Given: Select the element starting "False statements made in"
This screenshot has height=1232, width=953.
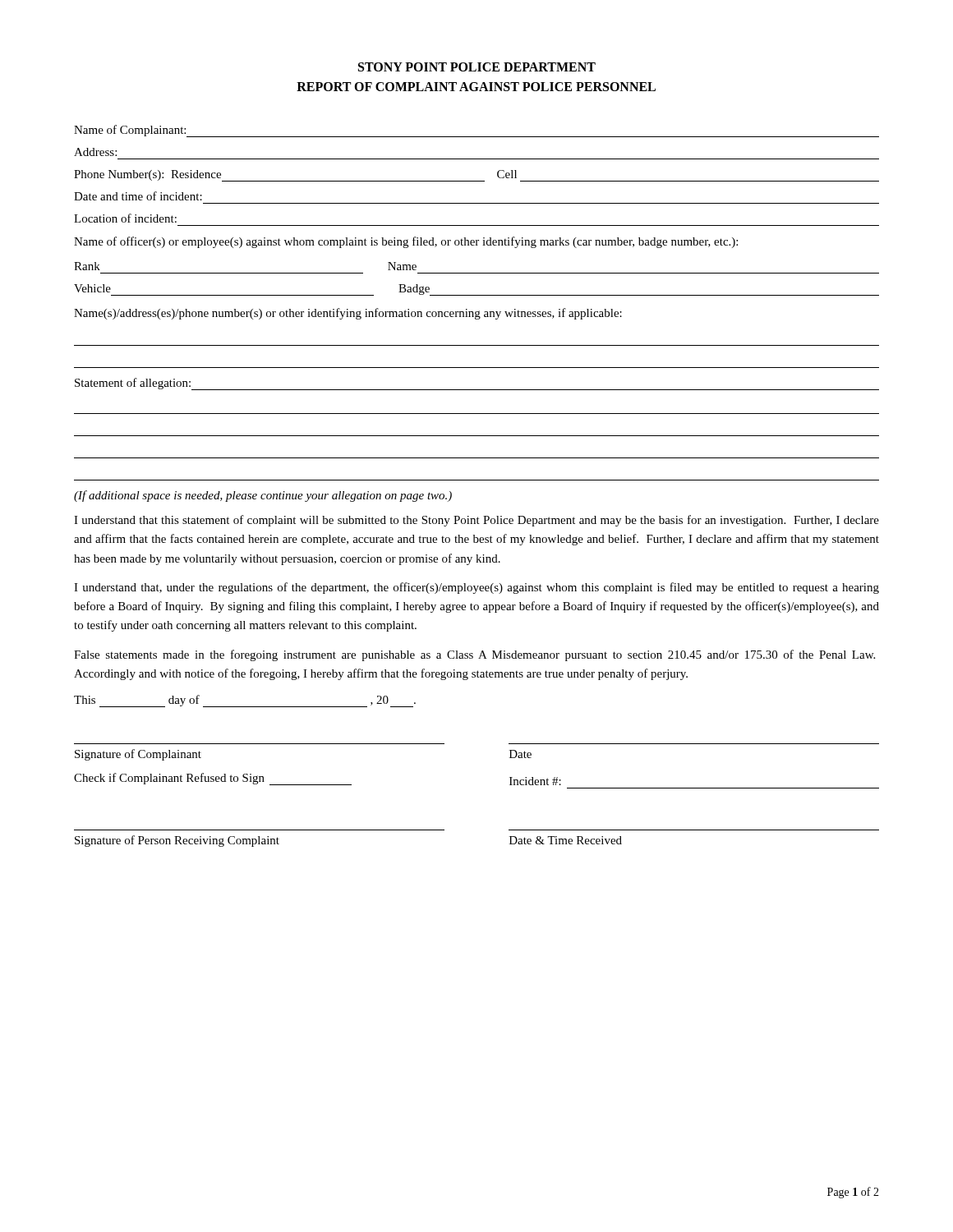Looking at the screenshot, I should click(x=476, y=664).
